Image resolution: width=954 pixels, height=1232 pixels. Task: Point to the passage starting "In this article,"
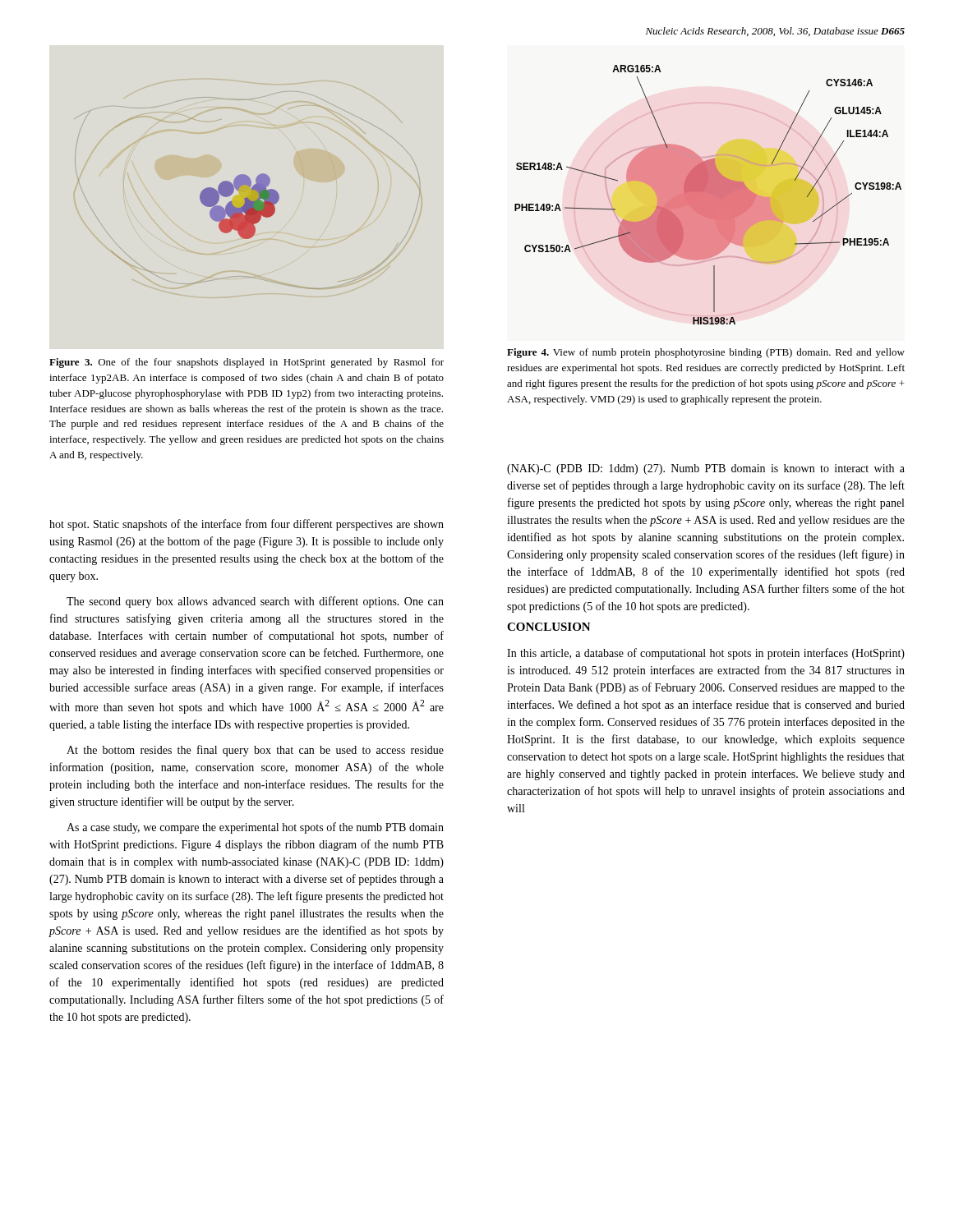pyautogui.click(x=706, y=731)
